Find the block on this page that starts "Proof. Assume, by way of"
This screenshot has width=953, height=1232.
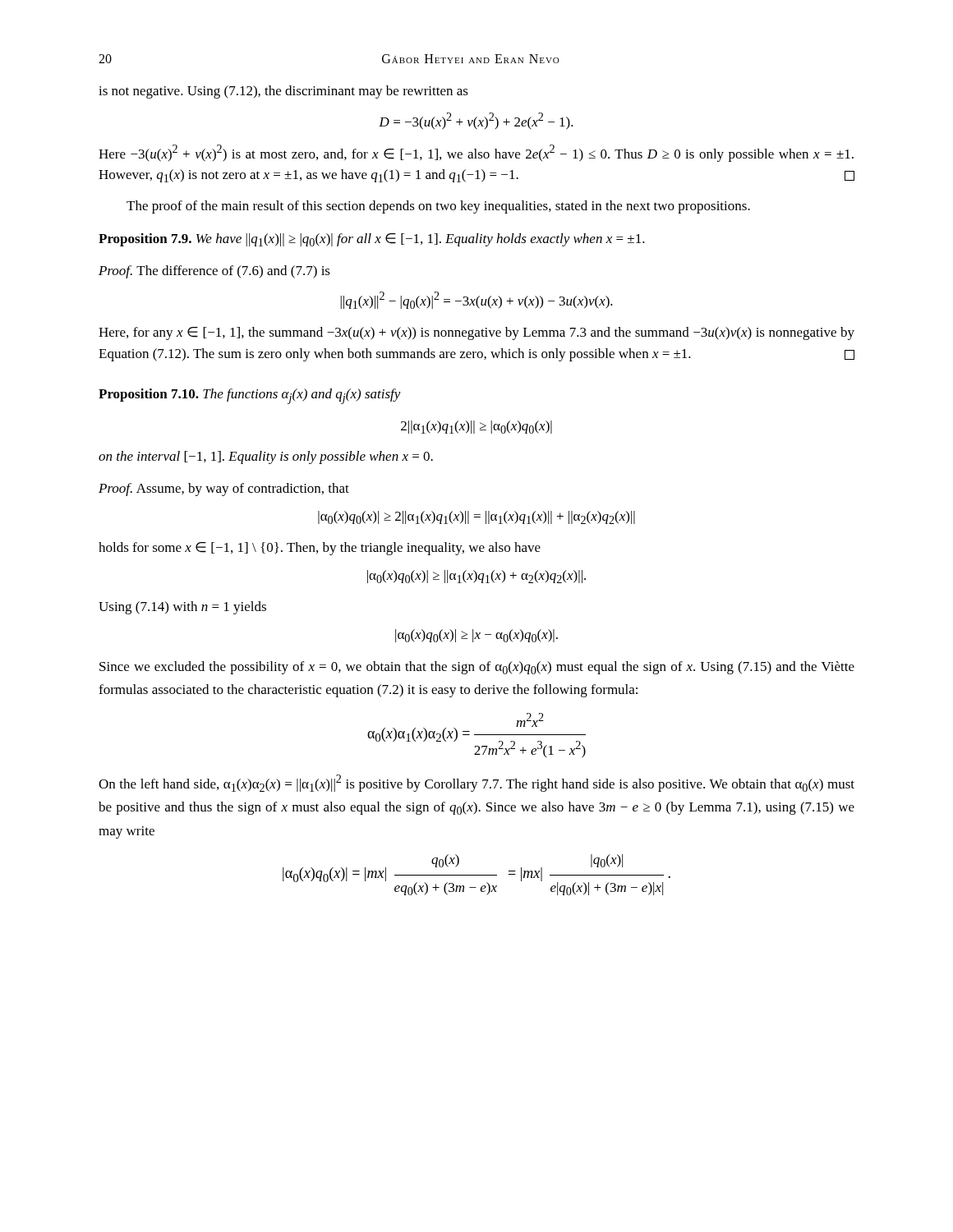[x=224, y=490]
